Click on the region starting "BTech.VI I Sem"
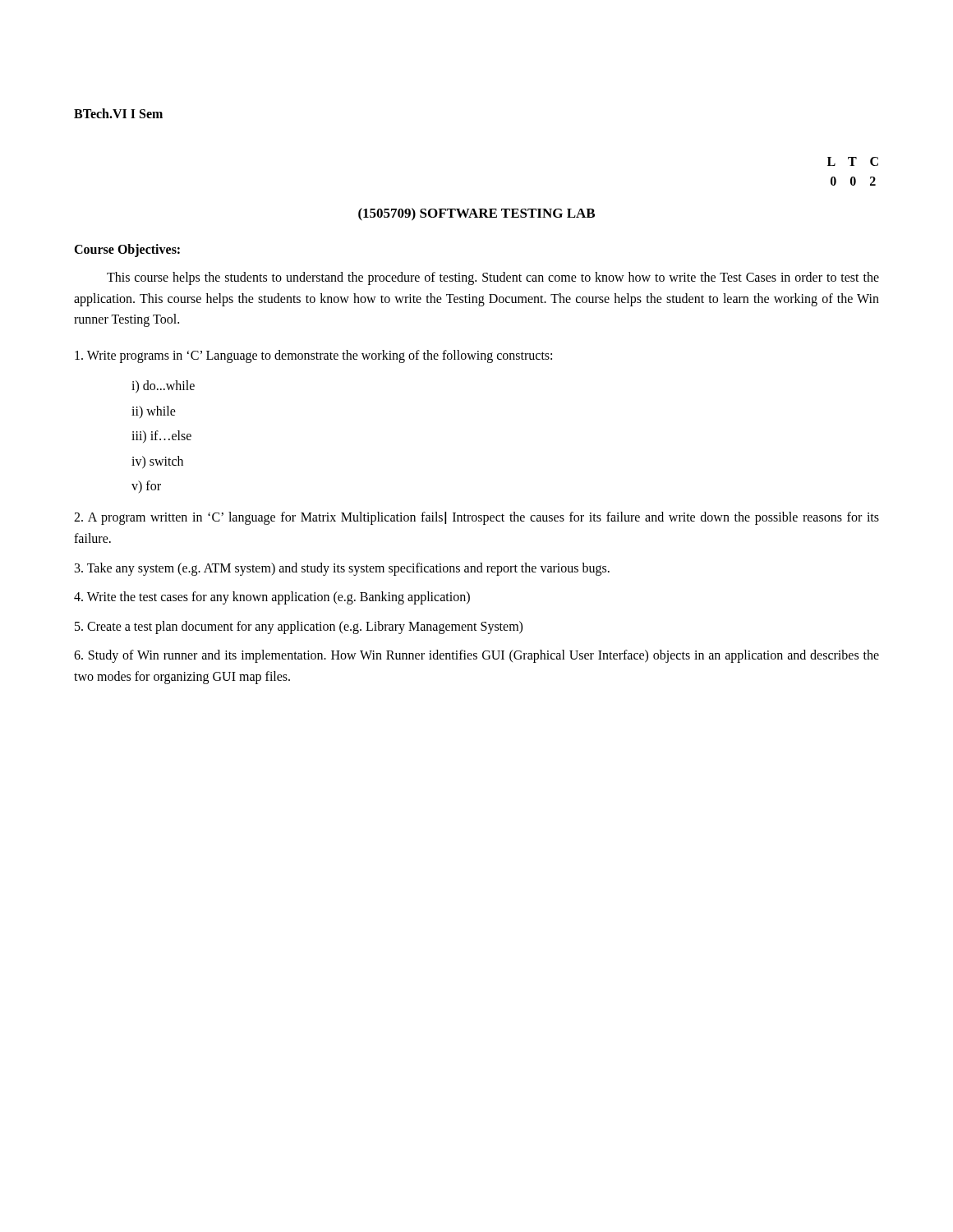 (x=118, y=114)
